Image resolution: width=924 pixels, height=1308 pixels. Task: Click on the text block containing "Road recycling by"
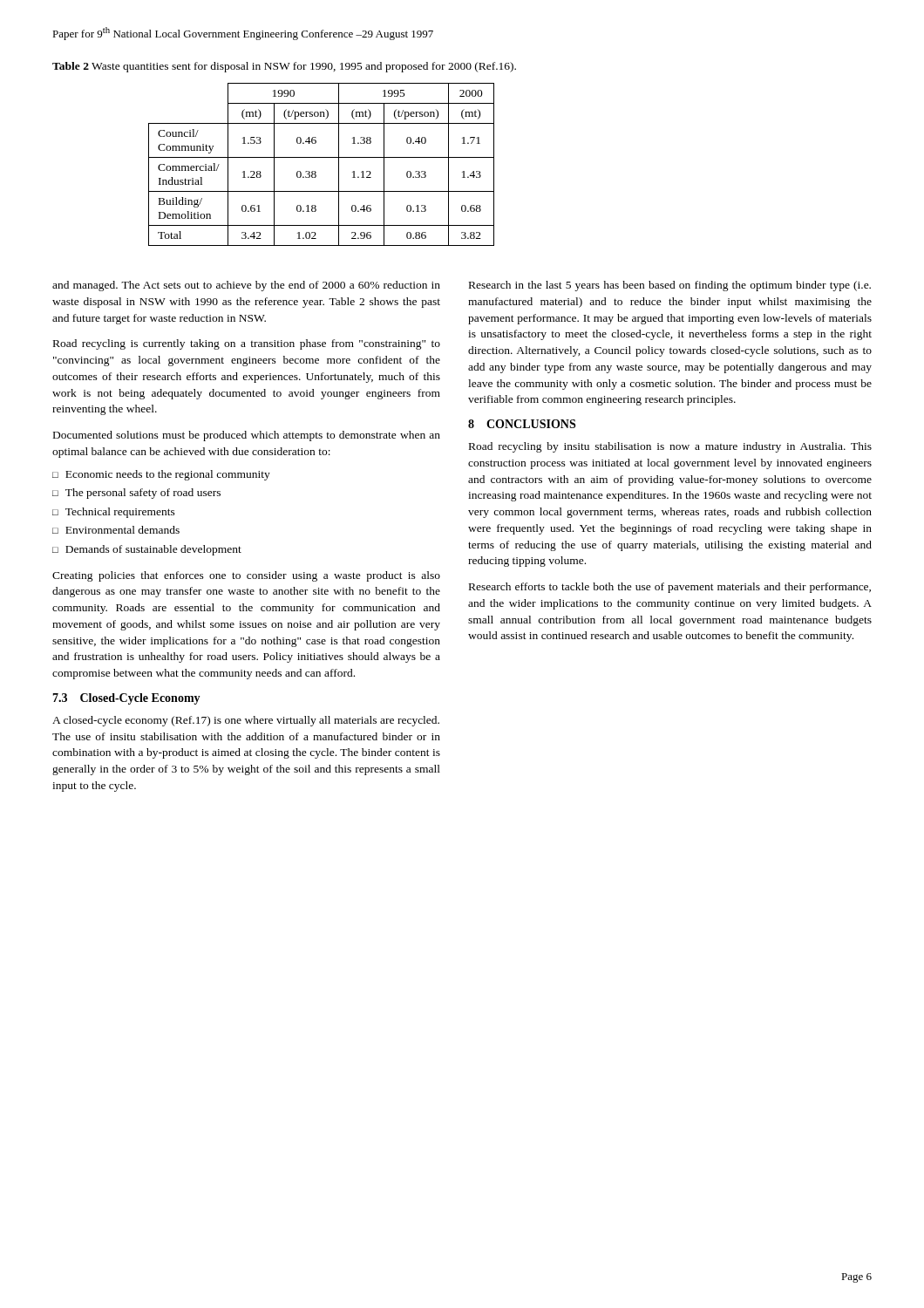click(x=670, y=503)
